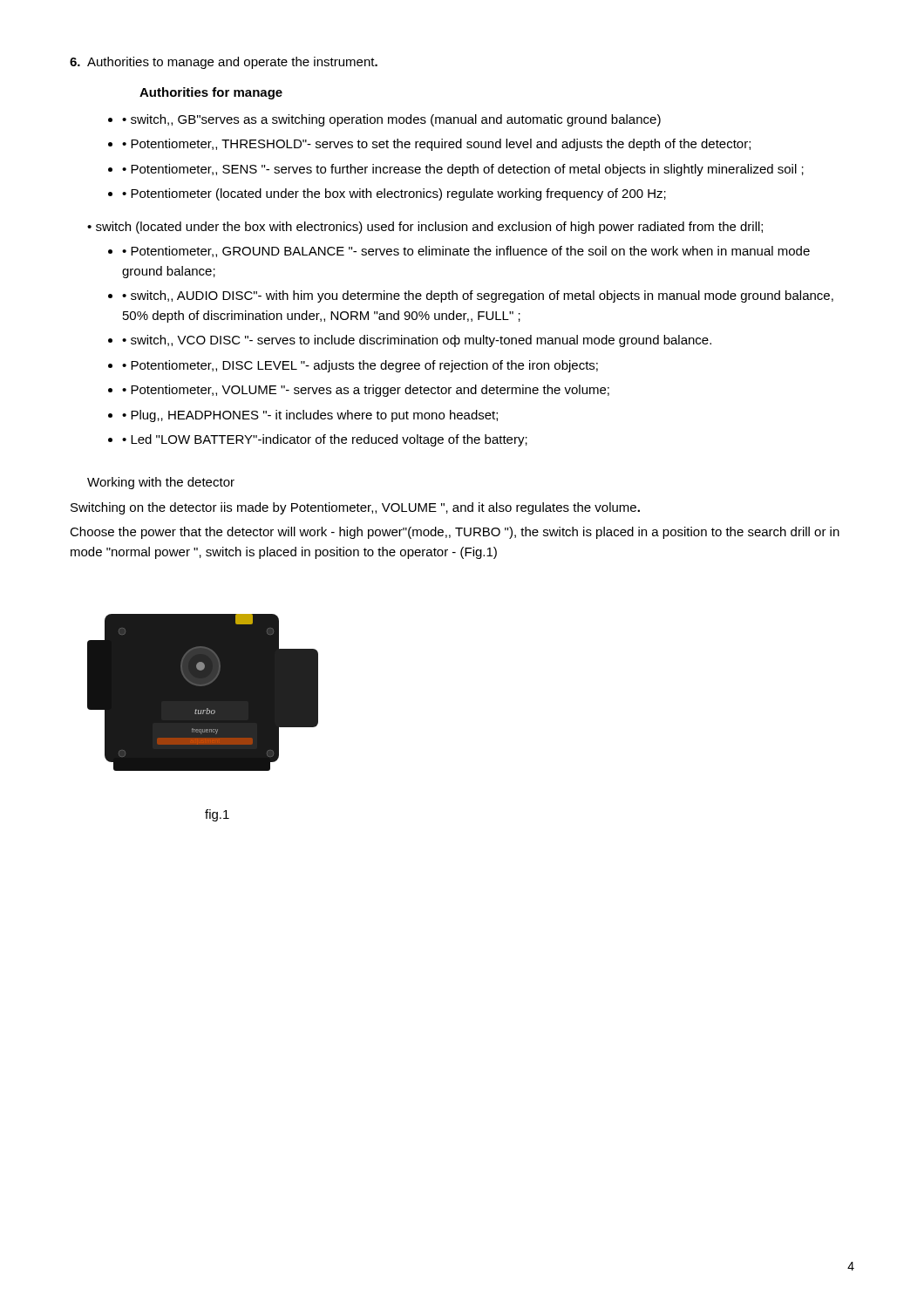This screenshot has width=924, height=1308.
Task: Locate the block of text that opens with "• Led "LOW BATTERY"-indicator of"
Action: click(x=325, y=439)
